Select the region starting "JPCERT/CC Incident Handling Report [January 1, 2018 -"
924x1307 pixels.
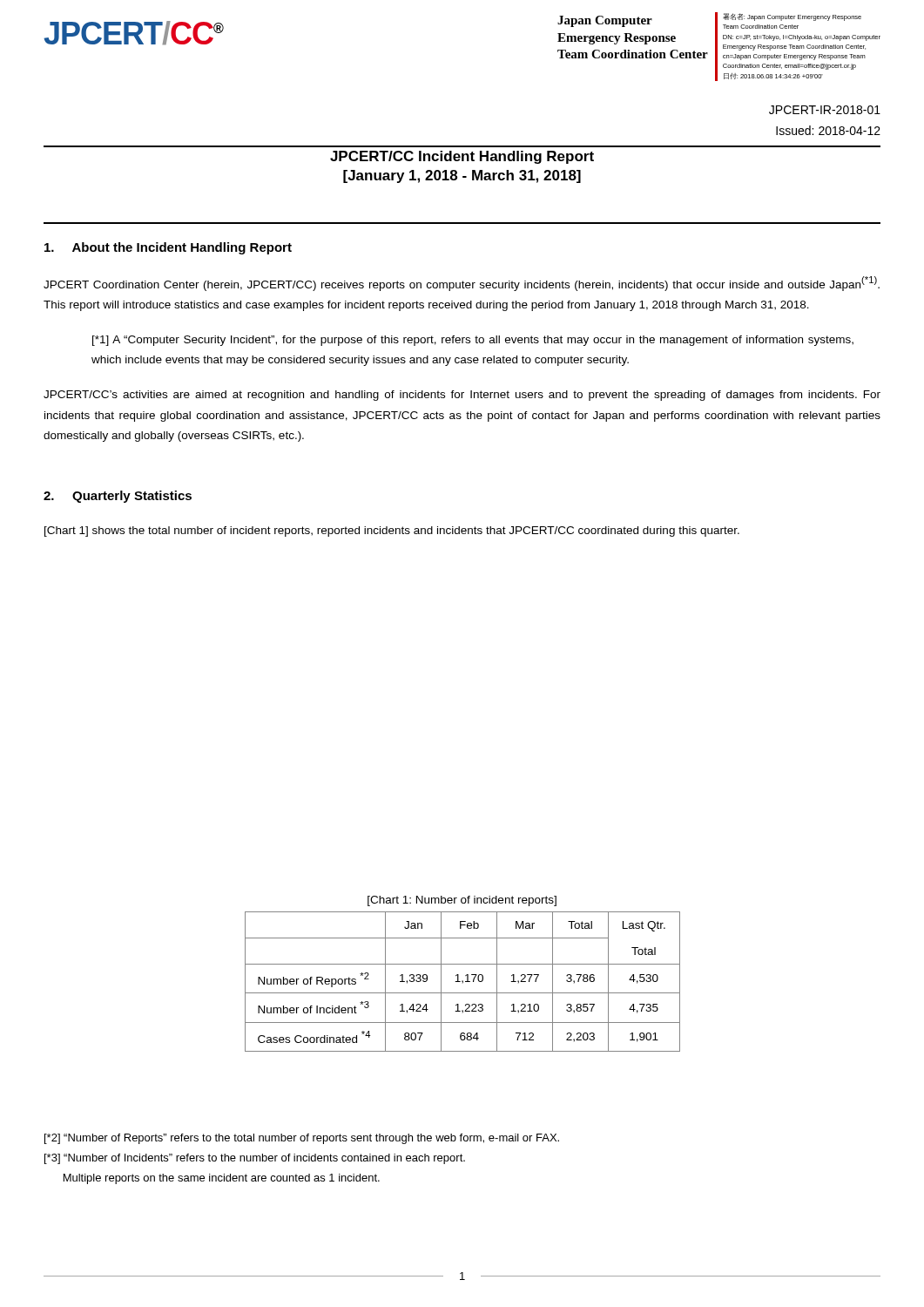click(462, 166)
